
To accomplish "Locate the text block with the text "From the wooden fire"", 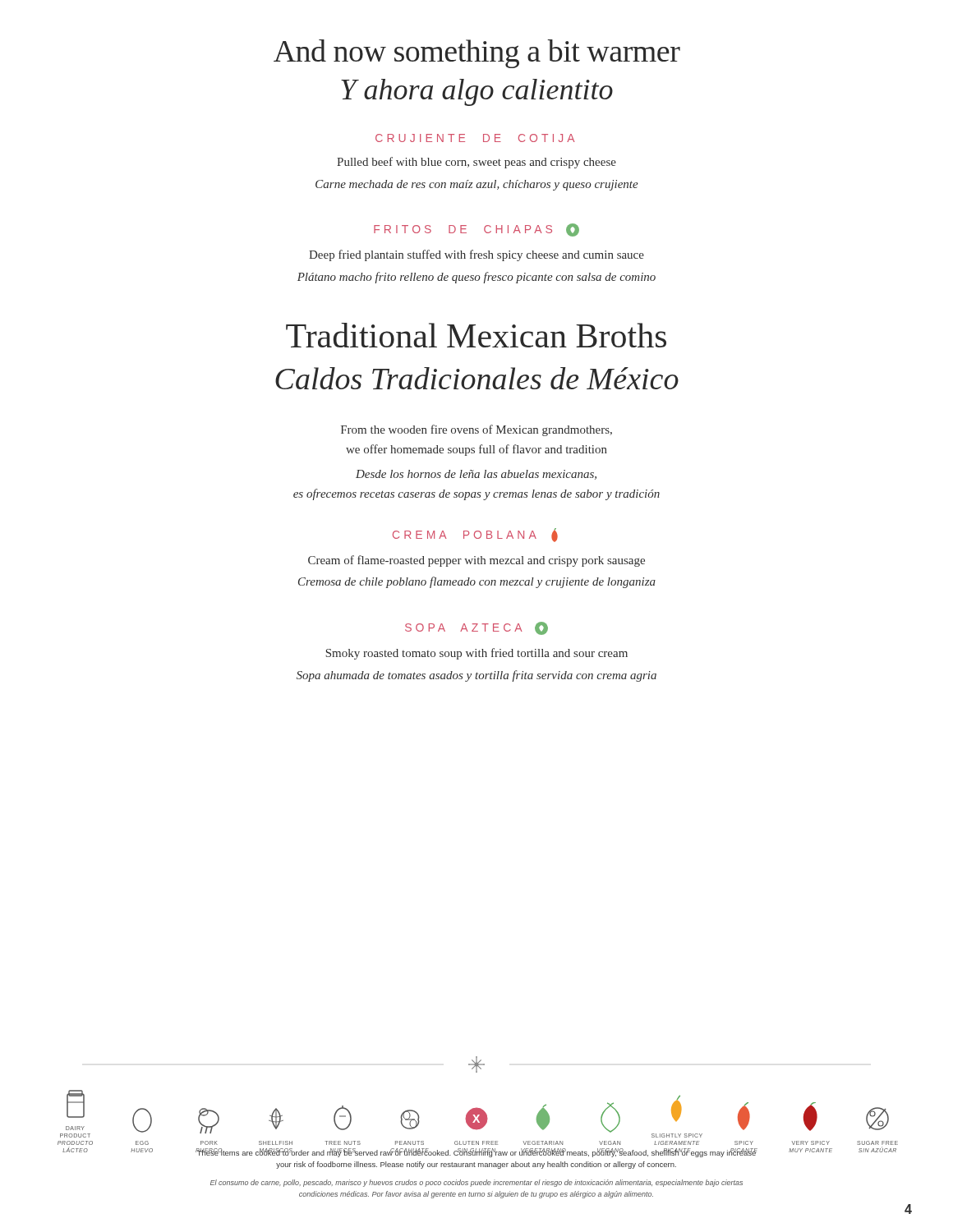I will coord(476,439).
